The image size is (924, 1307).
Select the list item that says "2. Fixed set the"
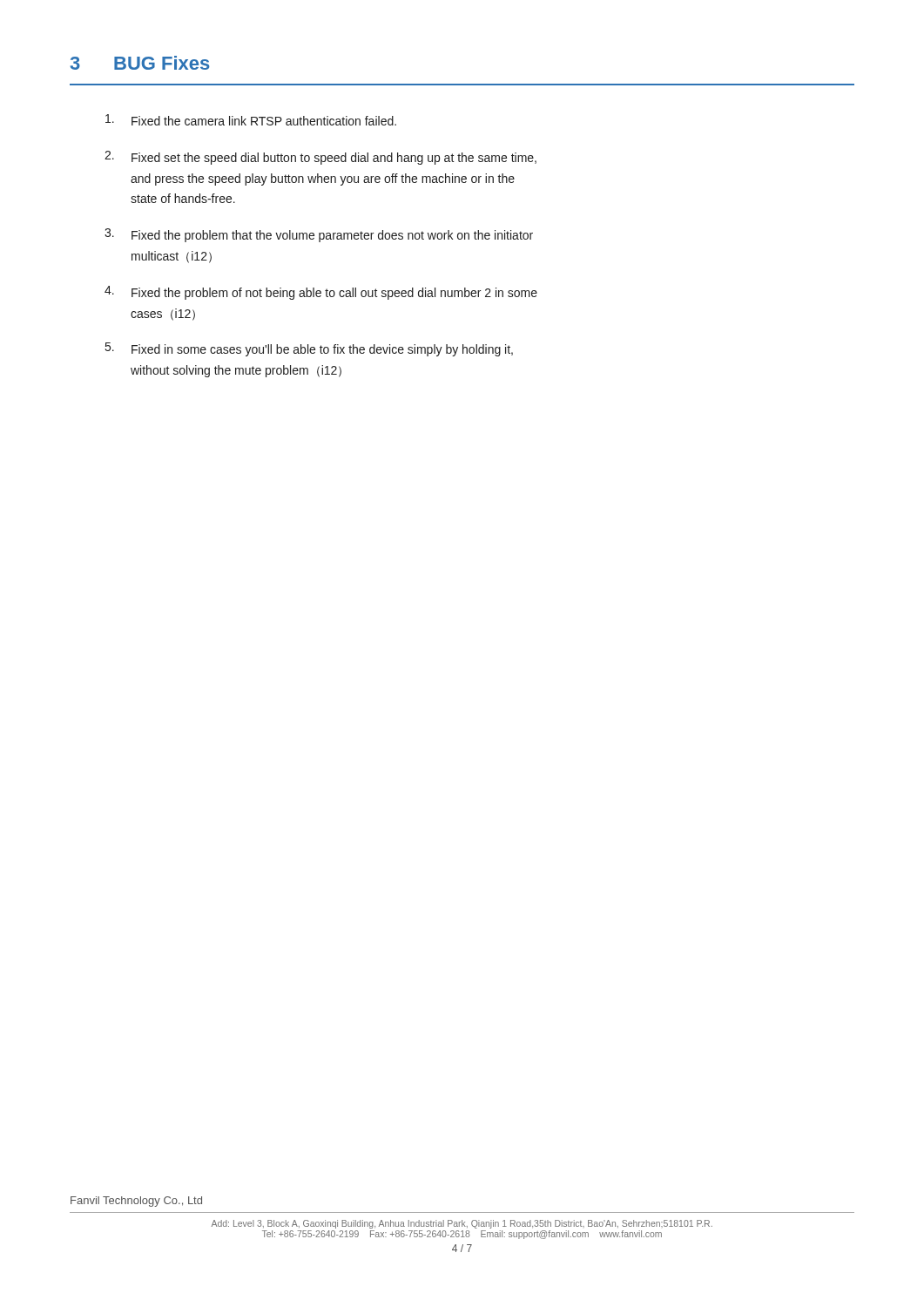point(479,179)
